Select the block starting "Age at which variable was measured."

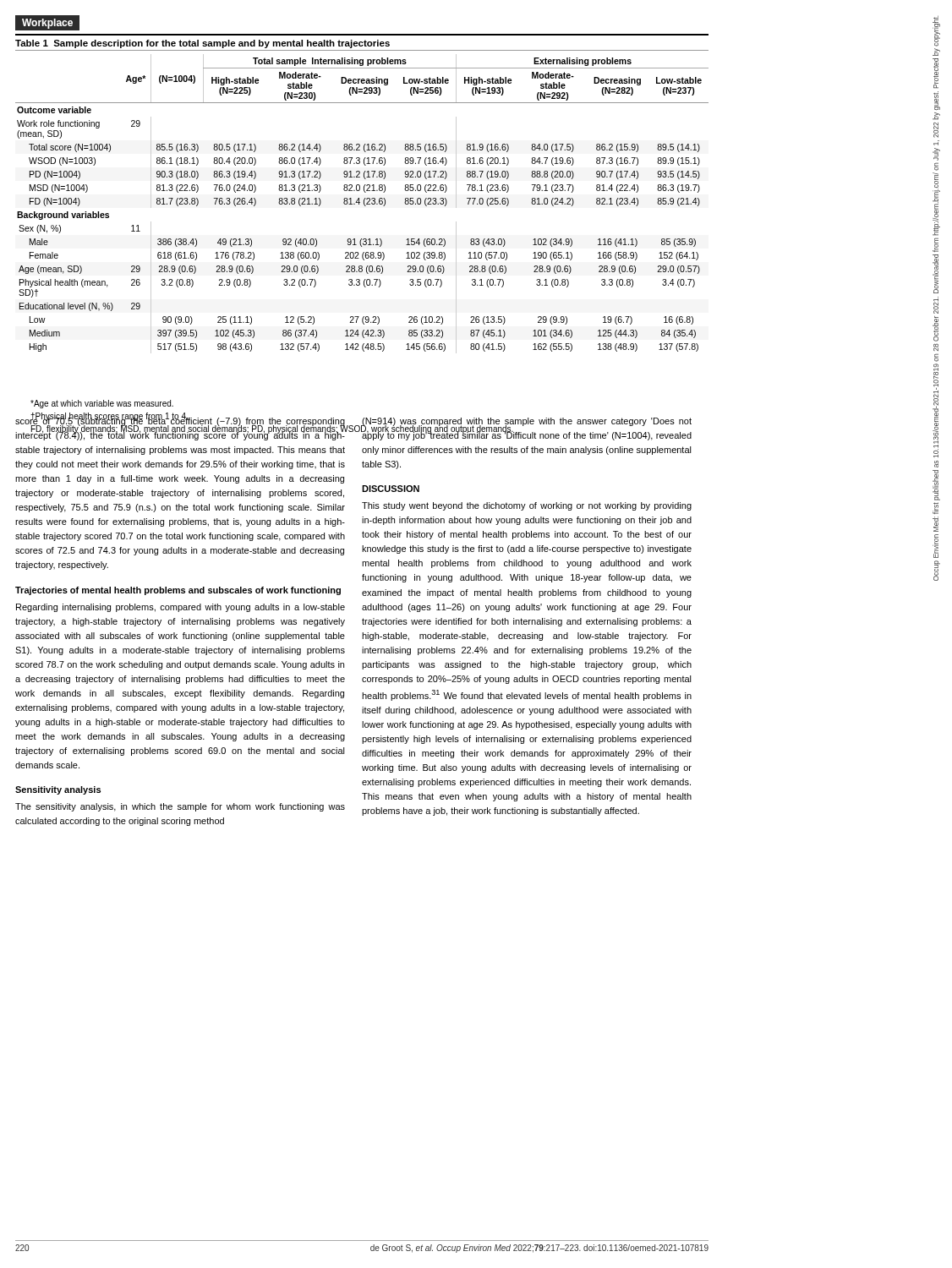click(x=102, y=404)
